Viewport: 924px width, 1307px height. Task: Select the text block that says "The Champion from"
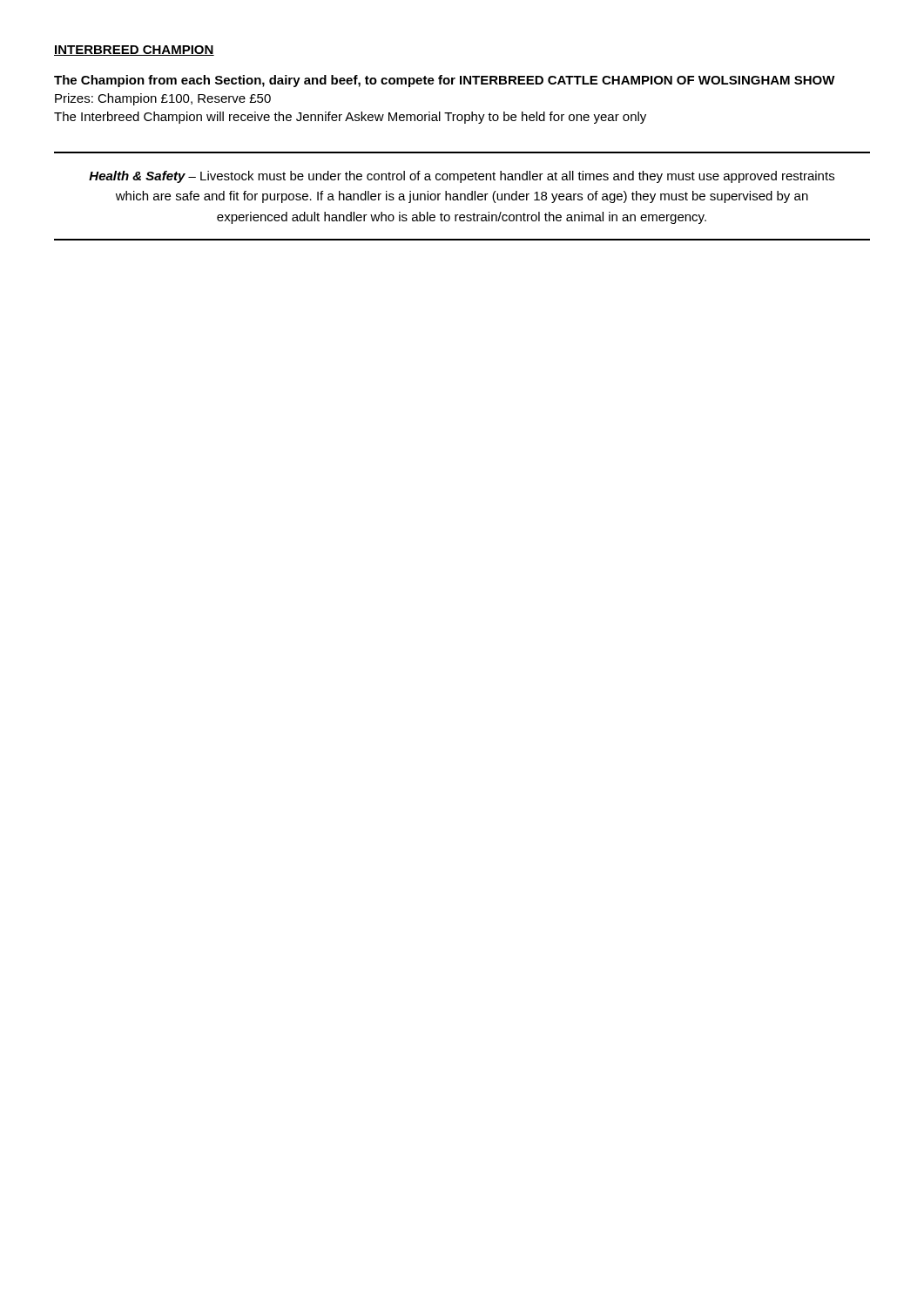coord(445,81)
